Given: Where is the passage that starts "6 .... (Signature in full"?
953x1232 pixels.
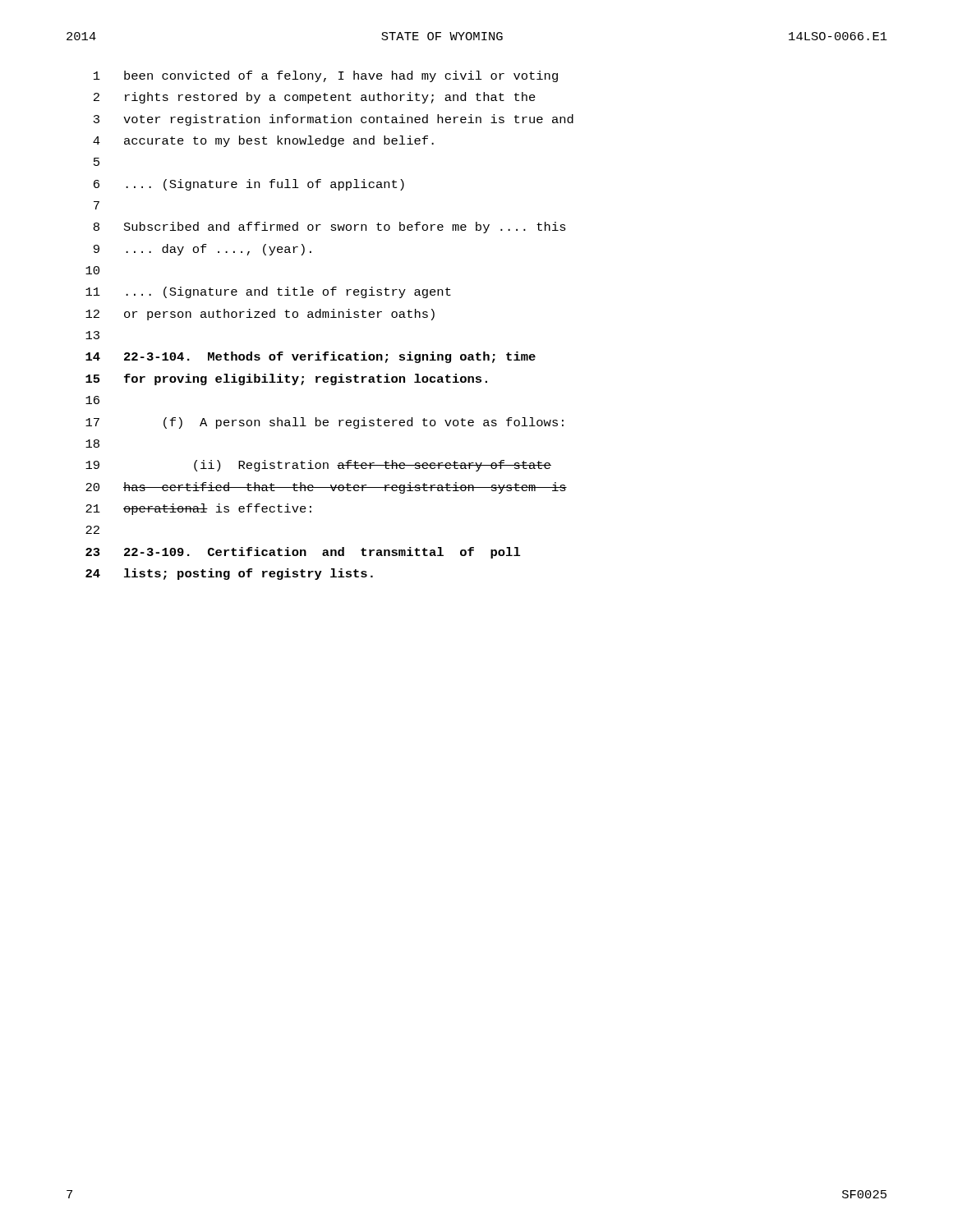Looking at the screenshot, I should [x=249, y=185].
